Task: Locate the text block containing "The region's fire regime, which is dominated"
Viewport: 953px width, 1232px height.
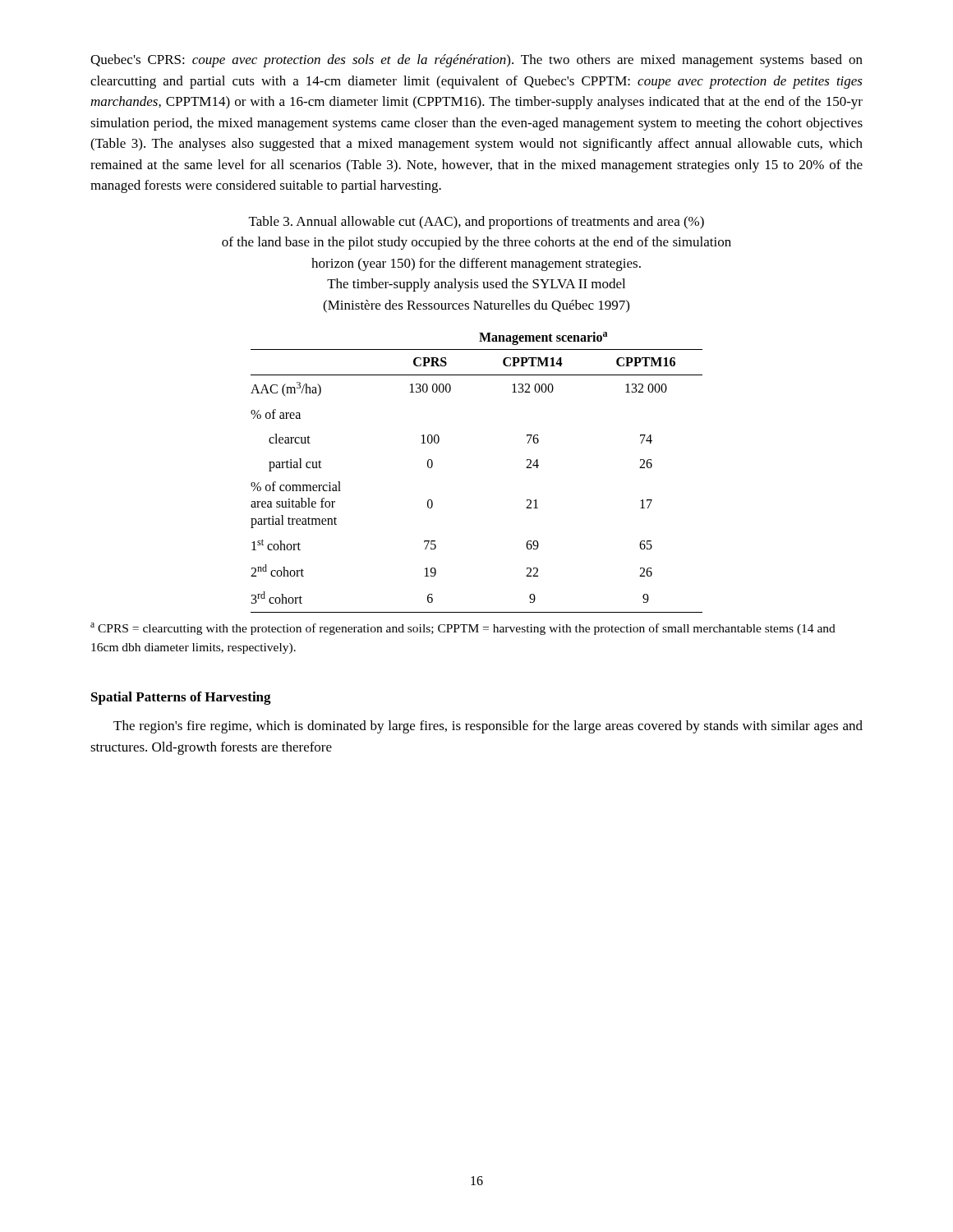Action: (476, 736)
